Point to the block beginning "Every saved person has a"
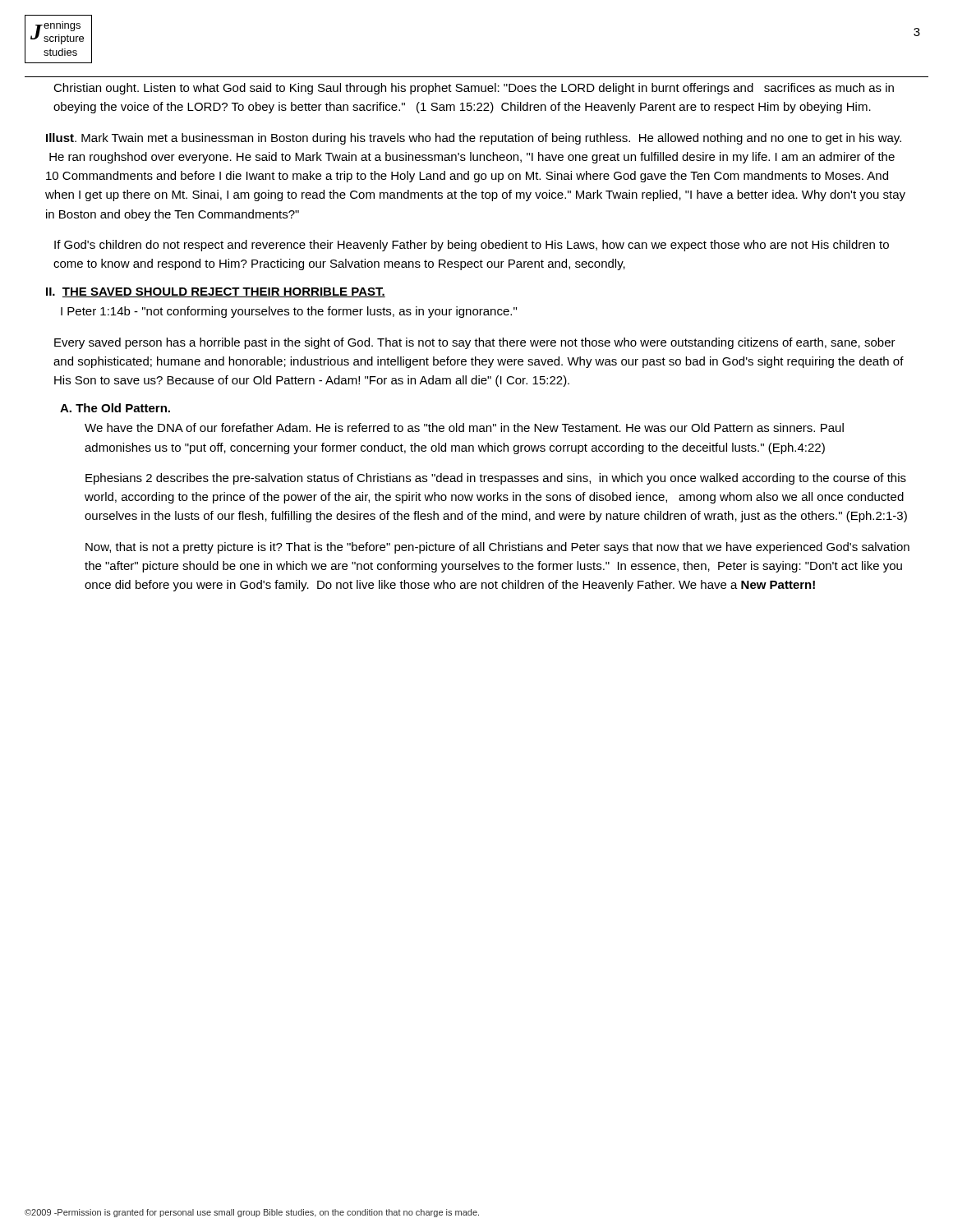This screenshot has height=1232, width=953. tap(478, 361)
